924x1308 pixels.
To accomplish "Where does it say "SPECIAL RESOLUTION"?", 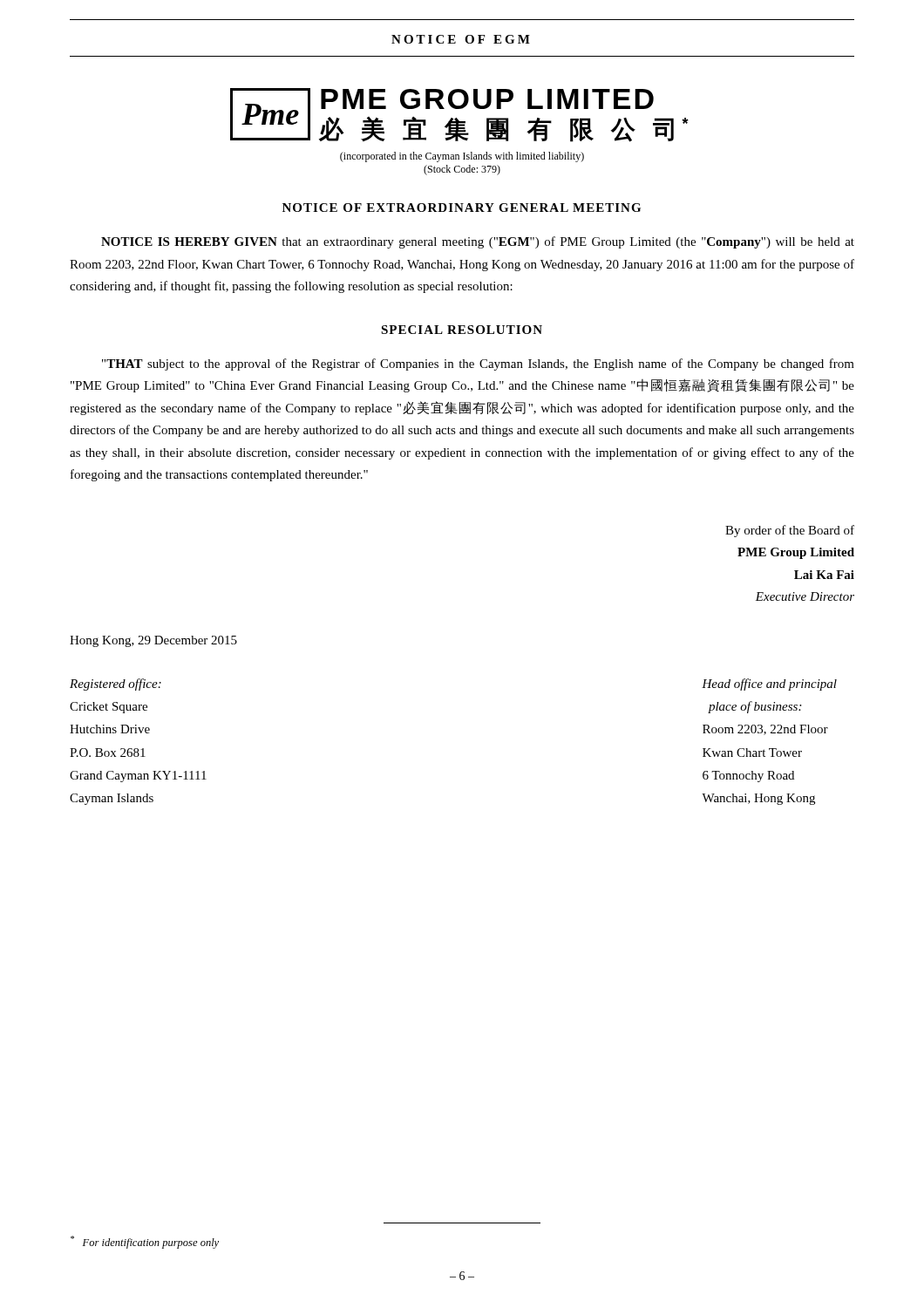I will coord(462,330).
